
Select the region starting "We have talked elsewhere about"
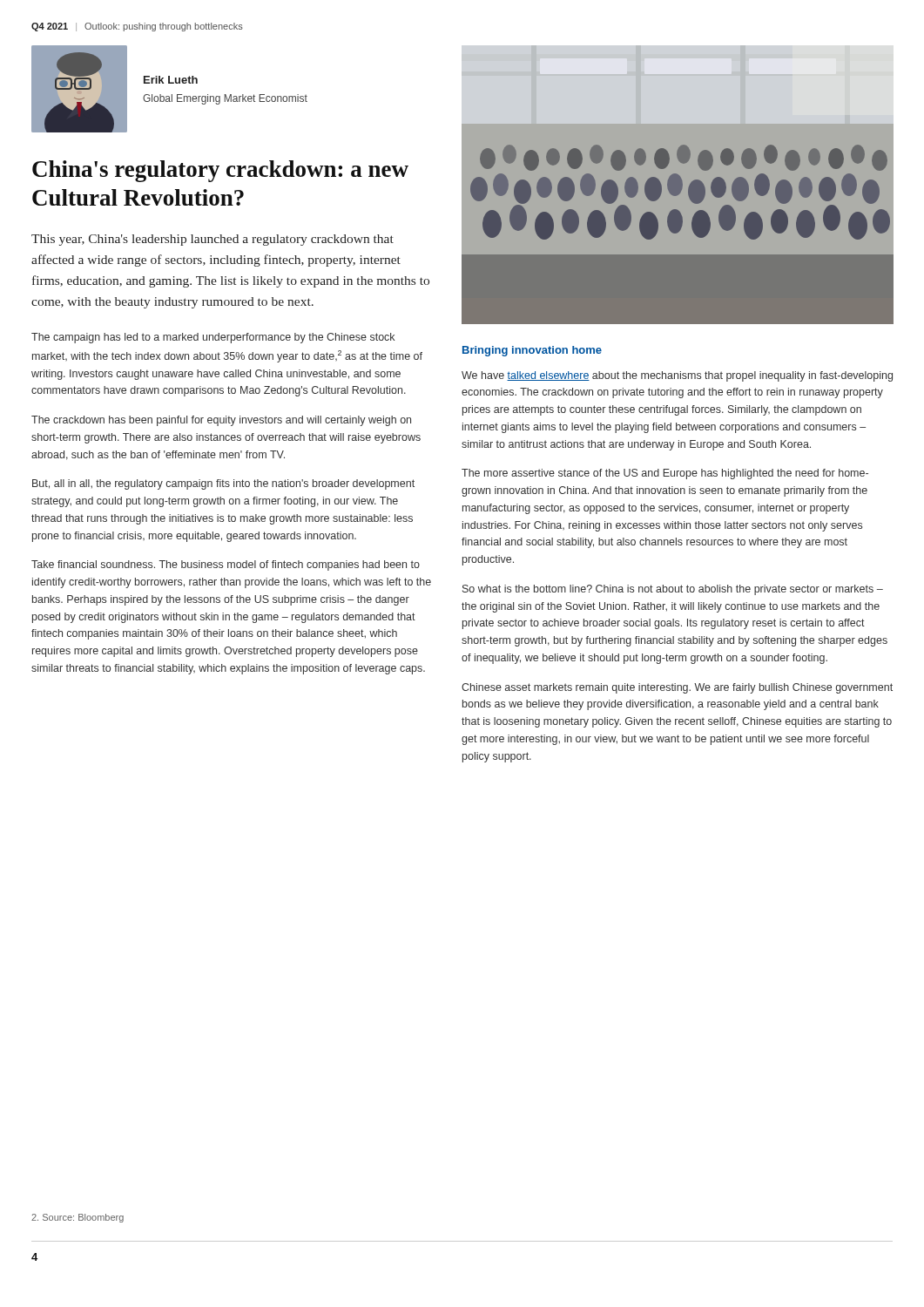pyautogui.click(x=677, y=409)
